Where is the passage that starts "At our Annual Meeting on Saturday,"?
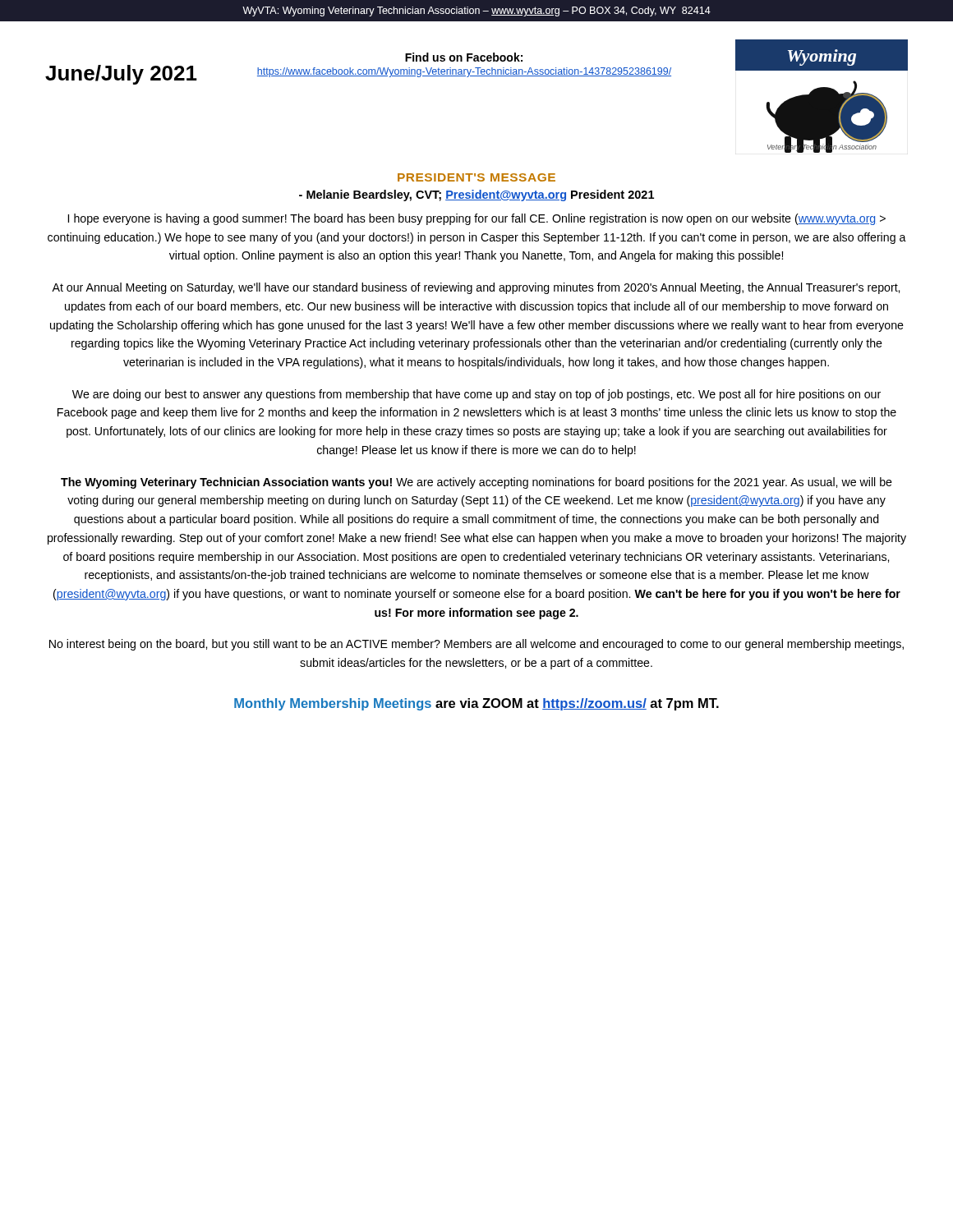This screenshot has width=953, height=1232. click(x=476, y=325)
